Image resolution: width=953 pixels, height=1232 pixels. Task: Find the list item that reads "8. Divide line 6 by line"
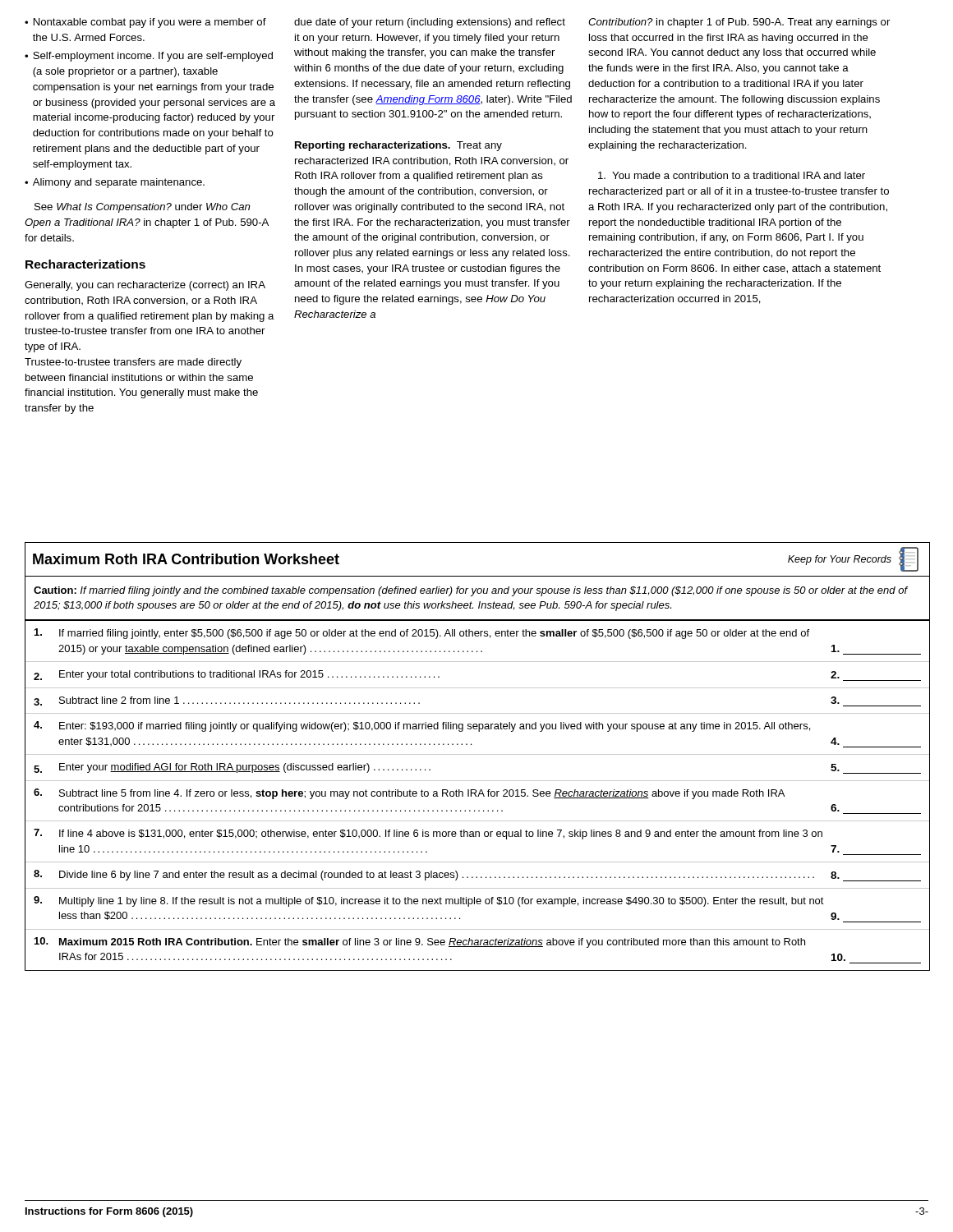pyautogui.click(x=477, y=875)
